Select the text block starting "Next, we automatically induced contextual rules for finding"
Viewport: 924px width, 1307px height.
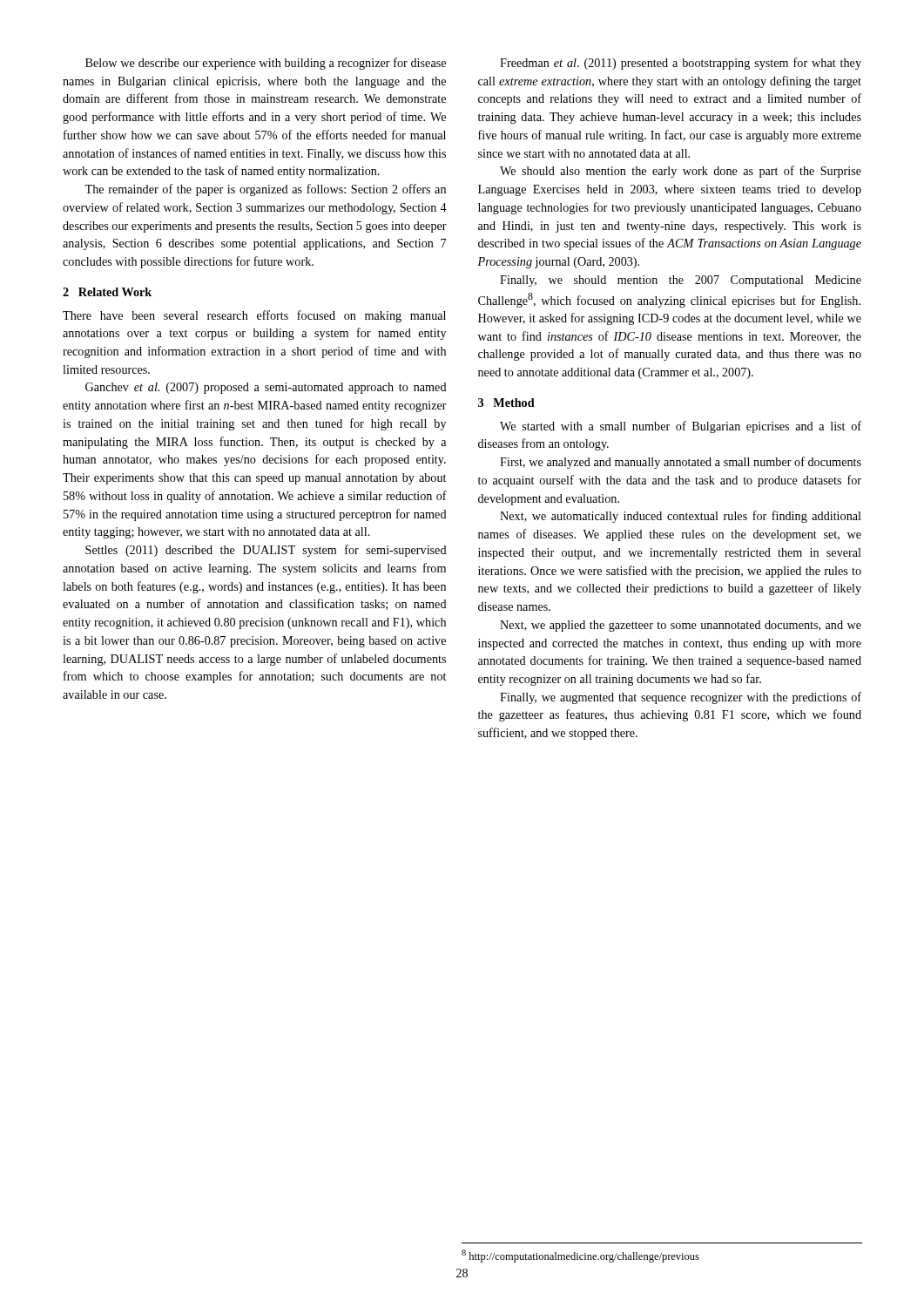click(x=669, y=562)
